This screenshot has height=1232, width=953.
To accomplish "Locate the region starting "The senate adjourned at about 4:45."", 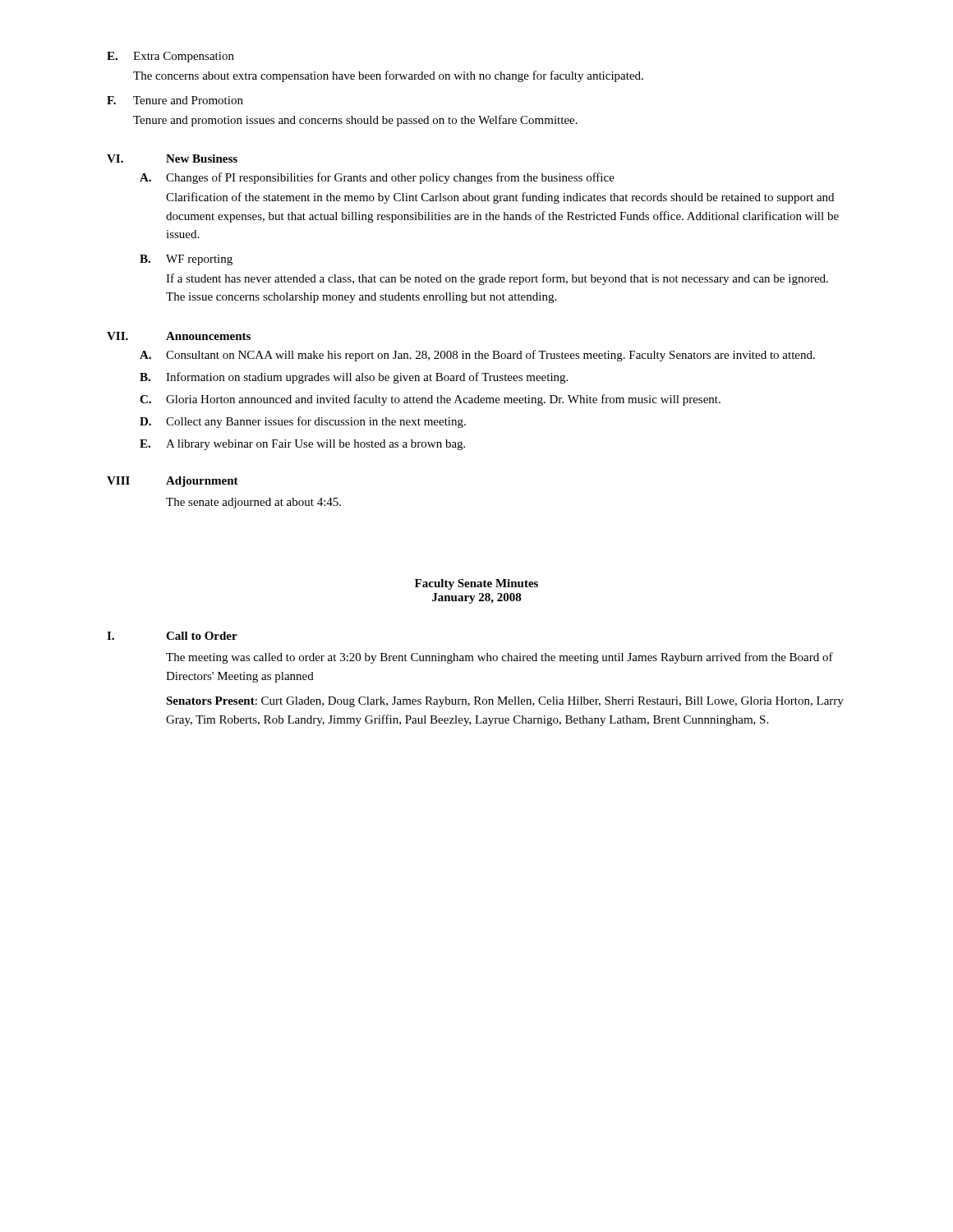I will (254, 501).
